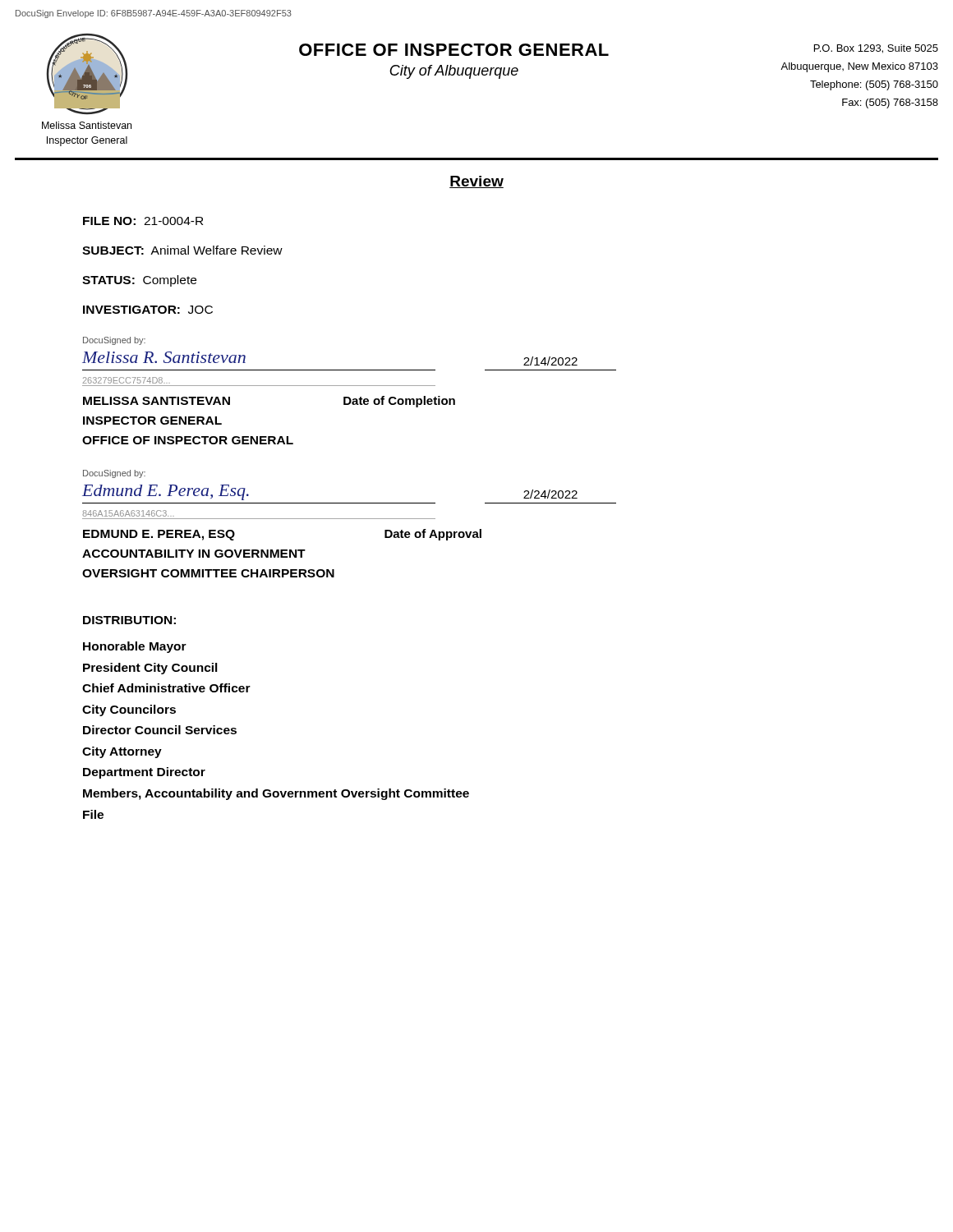Image resolution: width=953 pixels, height=1232 pixels.
Task: Click on the list item containing "President City Council"
Action: click(150, 667)
